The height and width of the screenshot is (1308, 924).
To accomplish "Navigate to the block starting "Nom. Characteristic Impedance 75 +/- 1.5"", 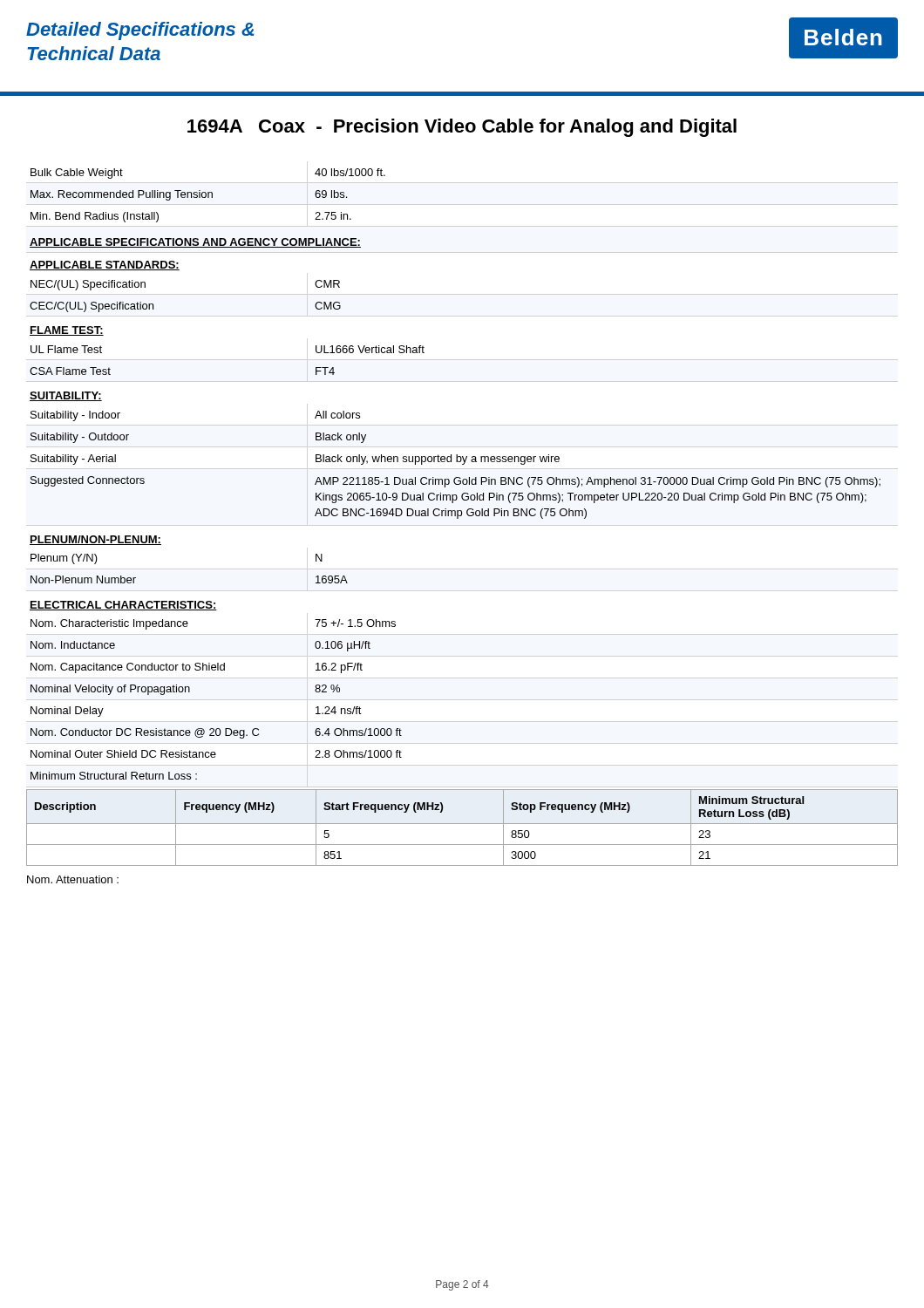I will coord(108,624).
